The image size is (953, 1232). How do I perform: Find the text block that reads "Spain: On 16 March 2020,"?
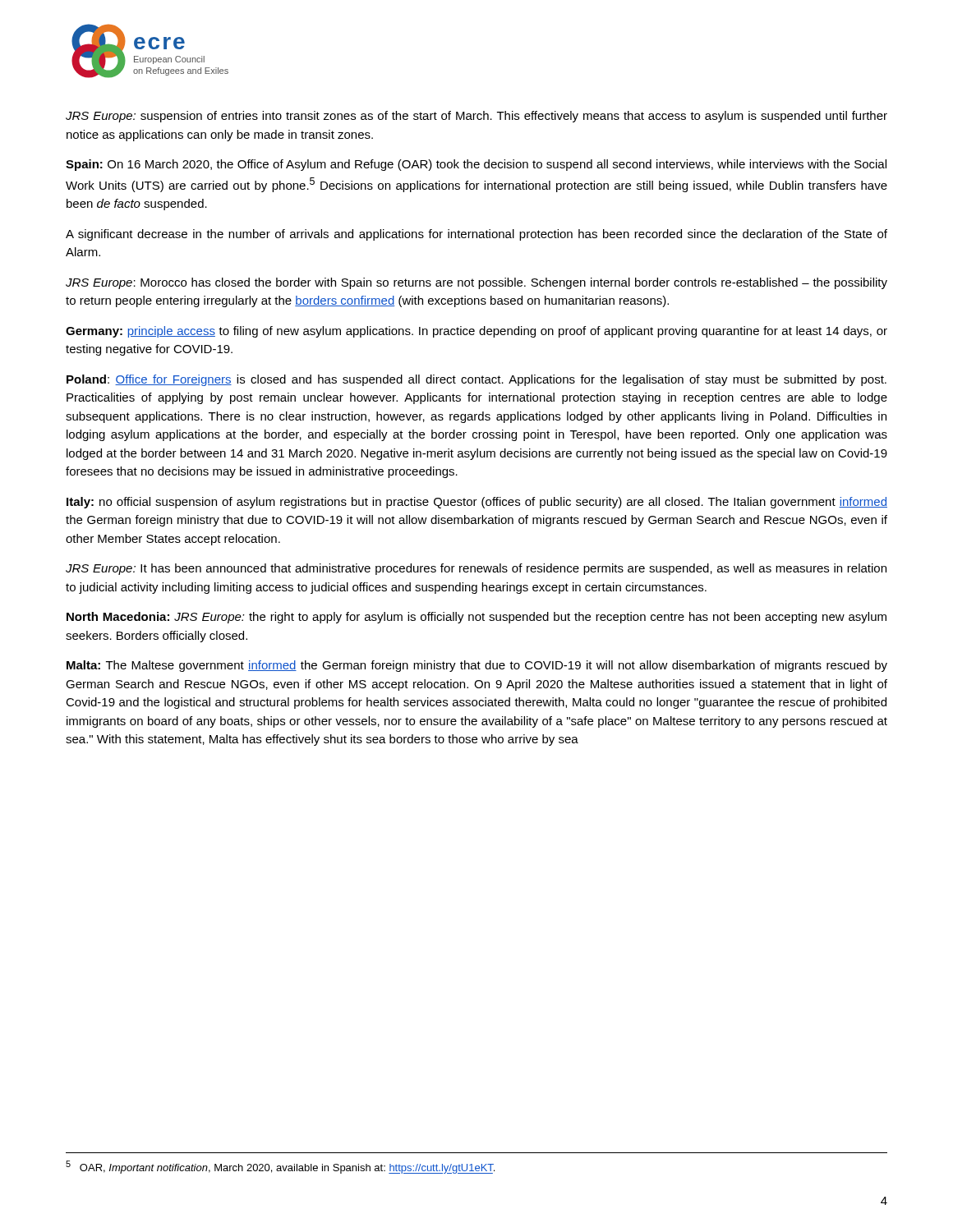point(476,184)
